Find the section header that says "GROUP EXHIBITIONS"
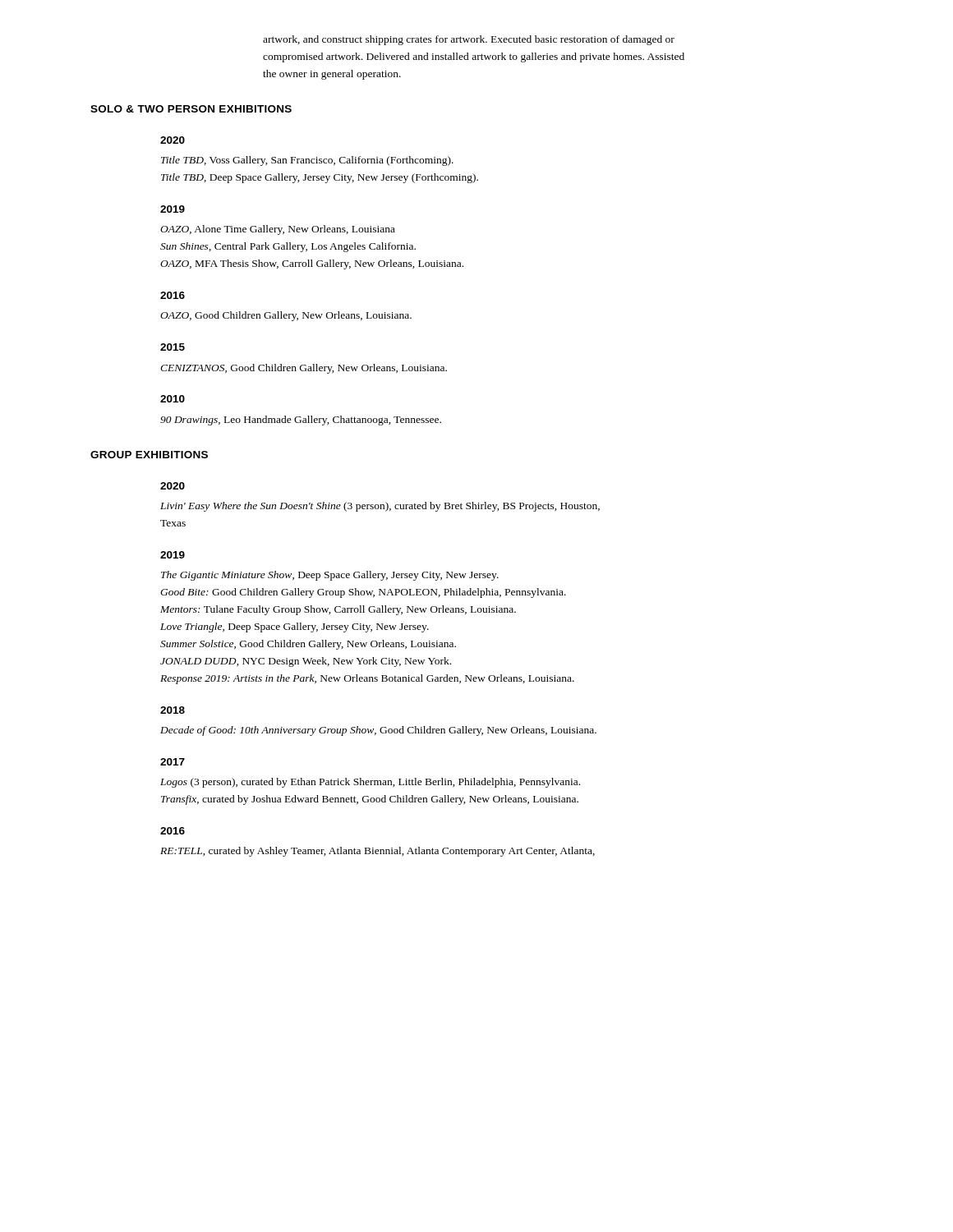Viewport: 953px width, 1232px height. pos(149,454)
